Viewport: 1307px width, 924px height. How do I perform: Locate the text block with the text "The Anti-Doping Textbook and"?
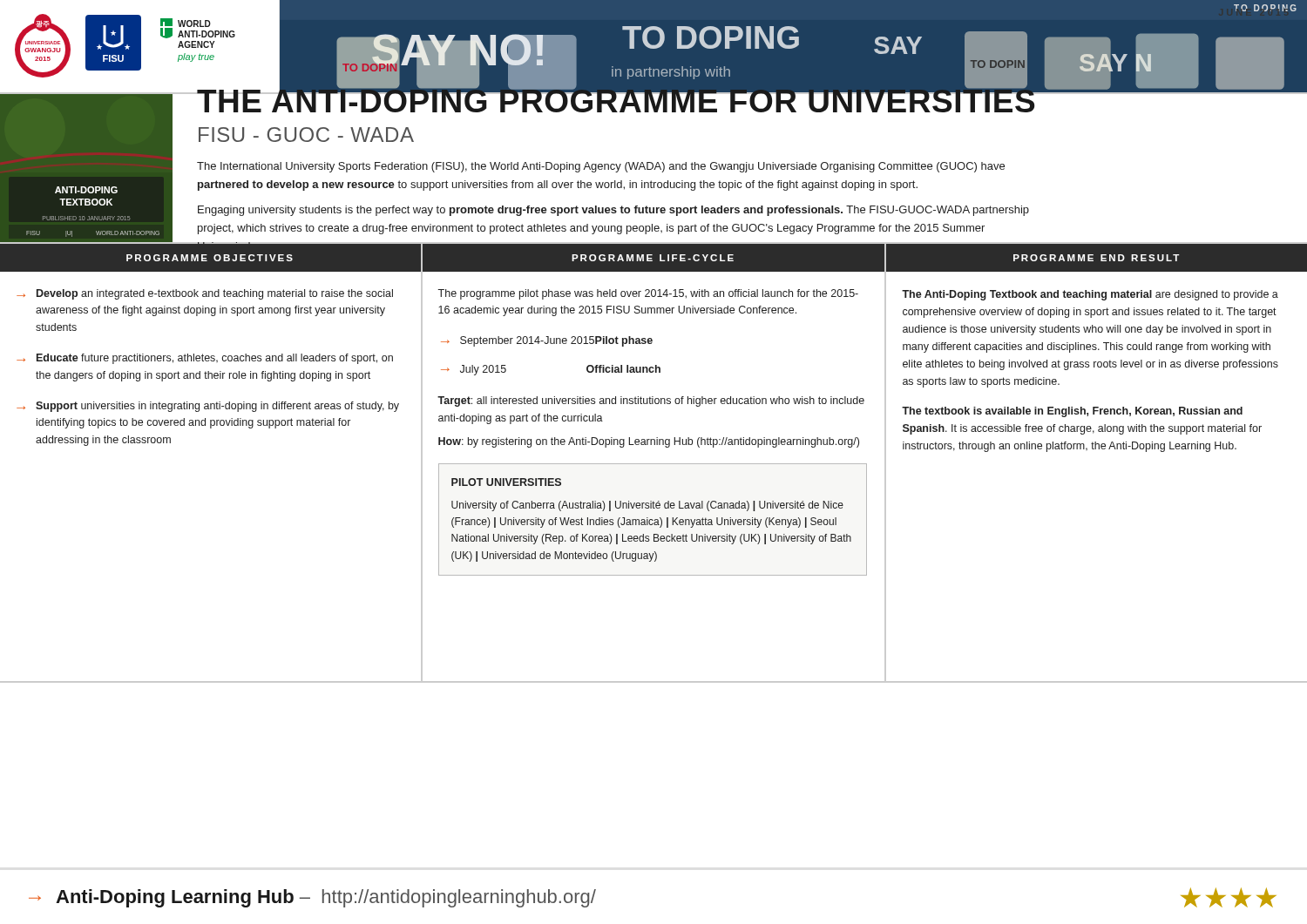point(1090,338)
